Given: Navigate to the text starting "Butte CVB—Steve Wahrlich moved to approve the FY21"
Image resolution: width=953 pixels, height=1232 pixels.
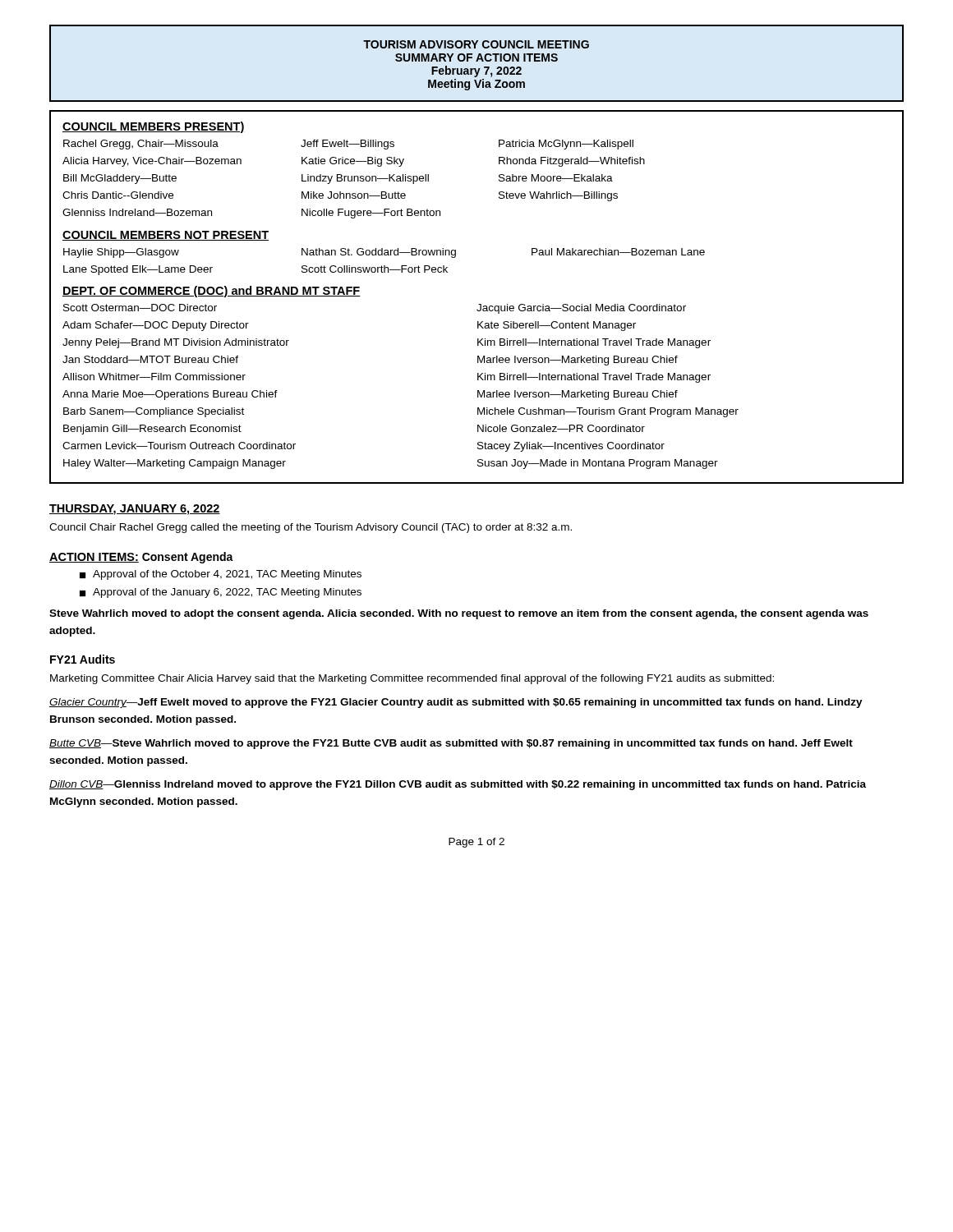Looking at the screenshot, I should (451, 752).
